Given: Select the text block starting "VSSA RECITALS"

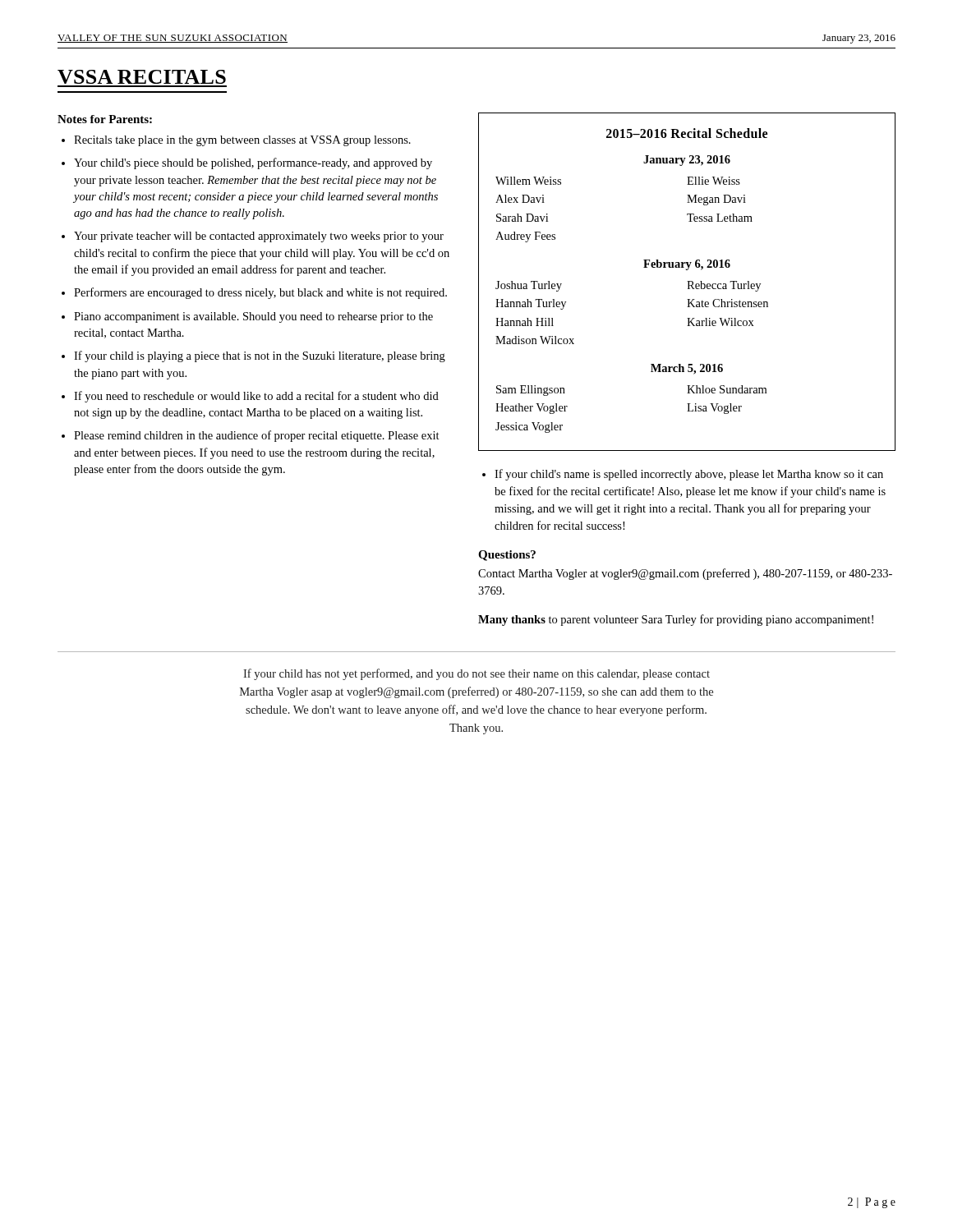Looking at the screenshot, I should click(142, 77).
